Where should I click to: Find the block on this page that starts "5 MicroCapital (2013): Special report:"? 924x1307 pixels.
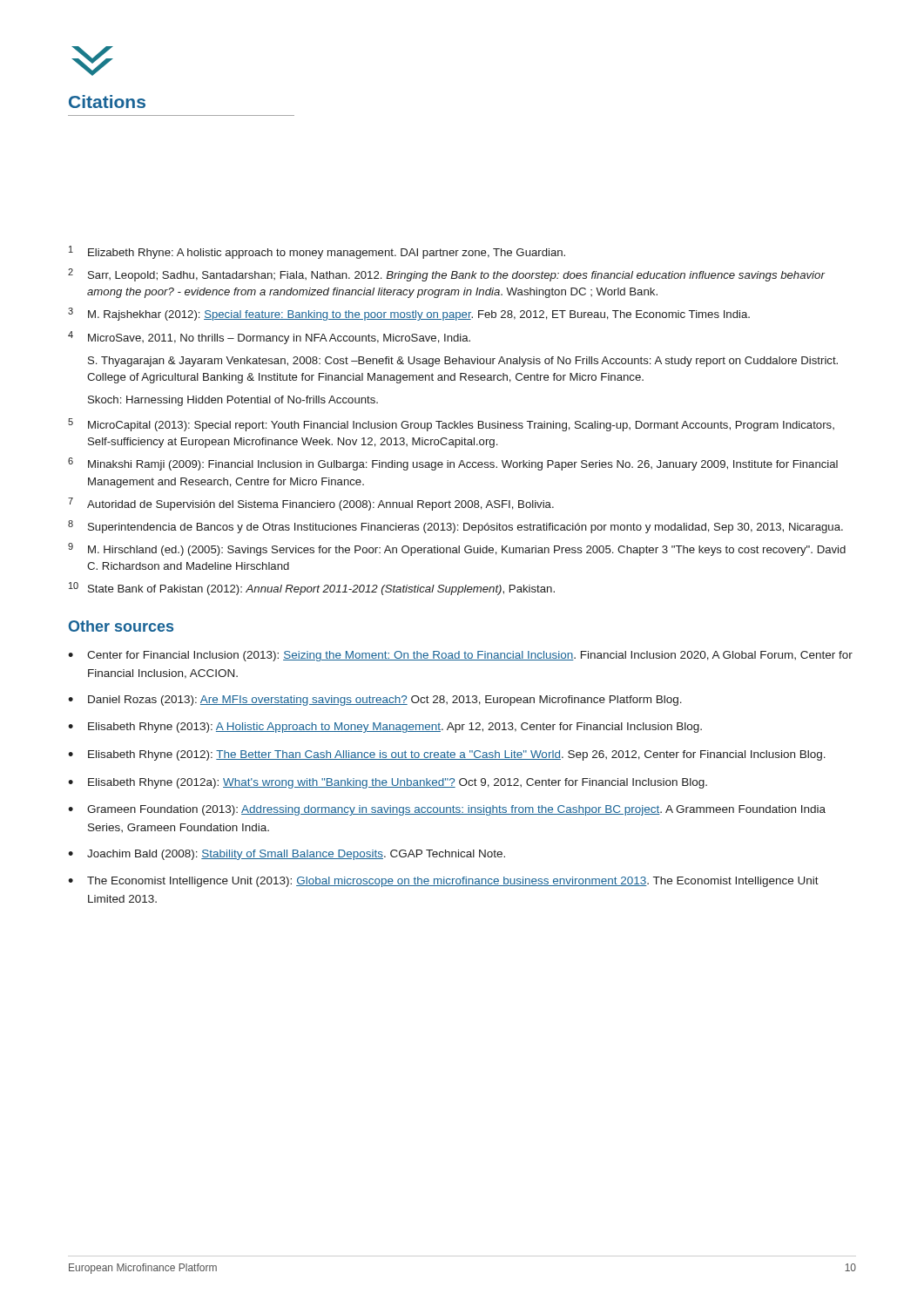coord(462,433)
